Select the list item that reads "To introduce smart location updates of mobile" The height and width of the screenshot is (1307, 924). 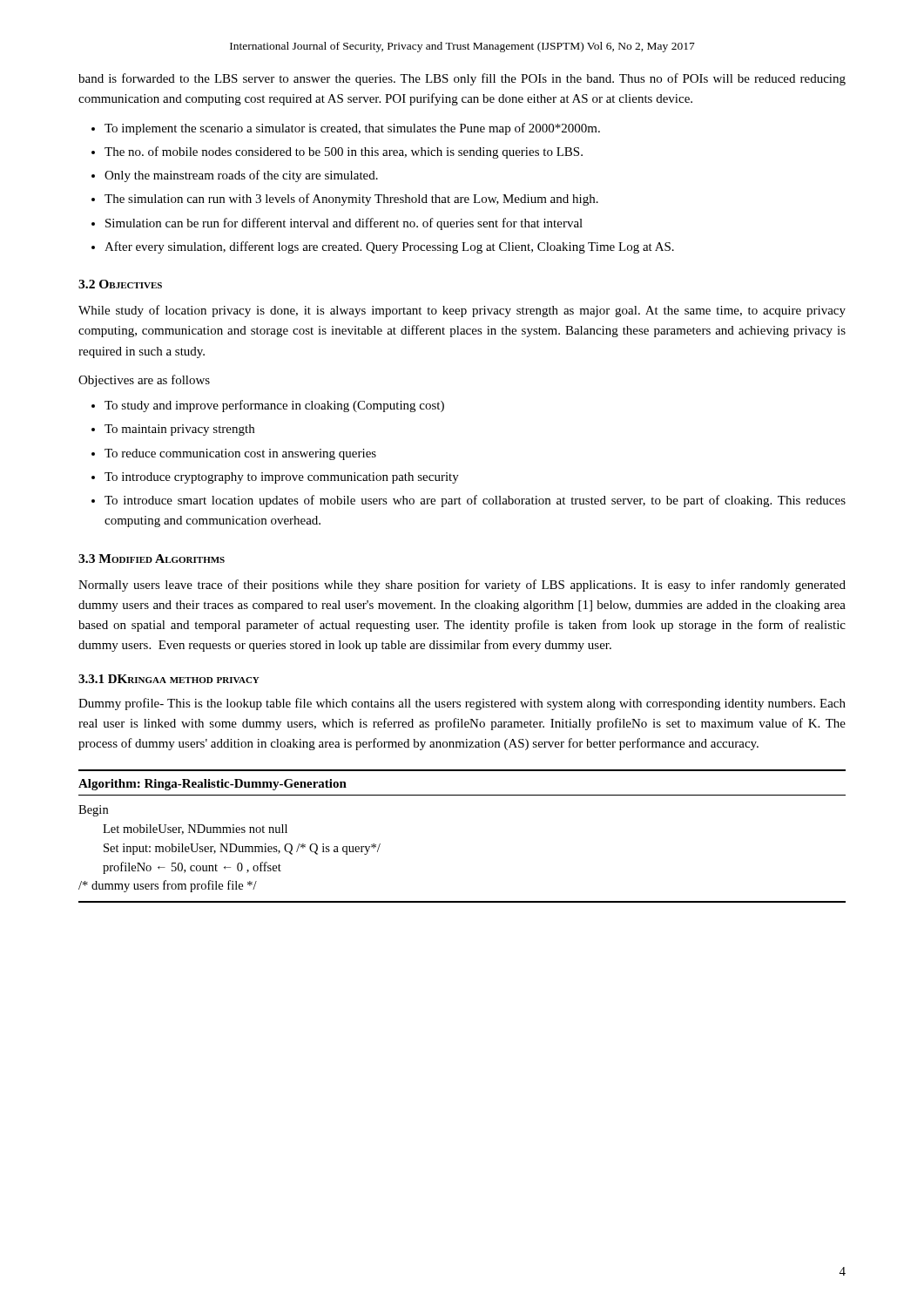pyautogui.click(x=475, y=510)
